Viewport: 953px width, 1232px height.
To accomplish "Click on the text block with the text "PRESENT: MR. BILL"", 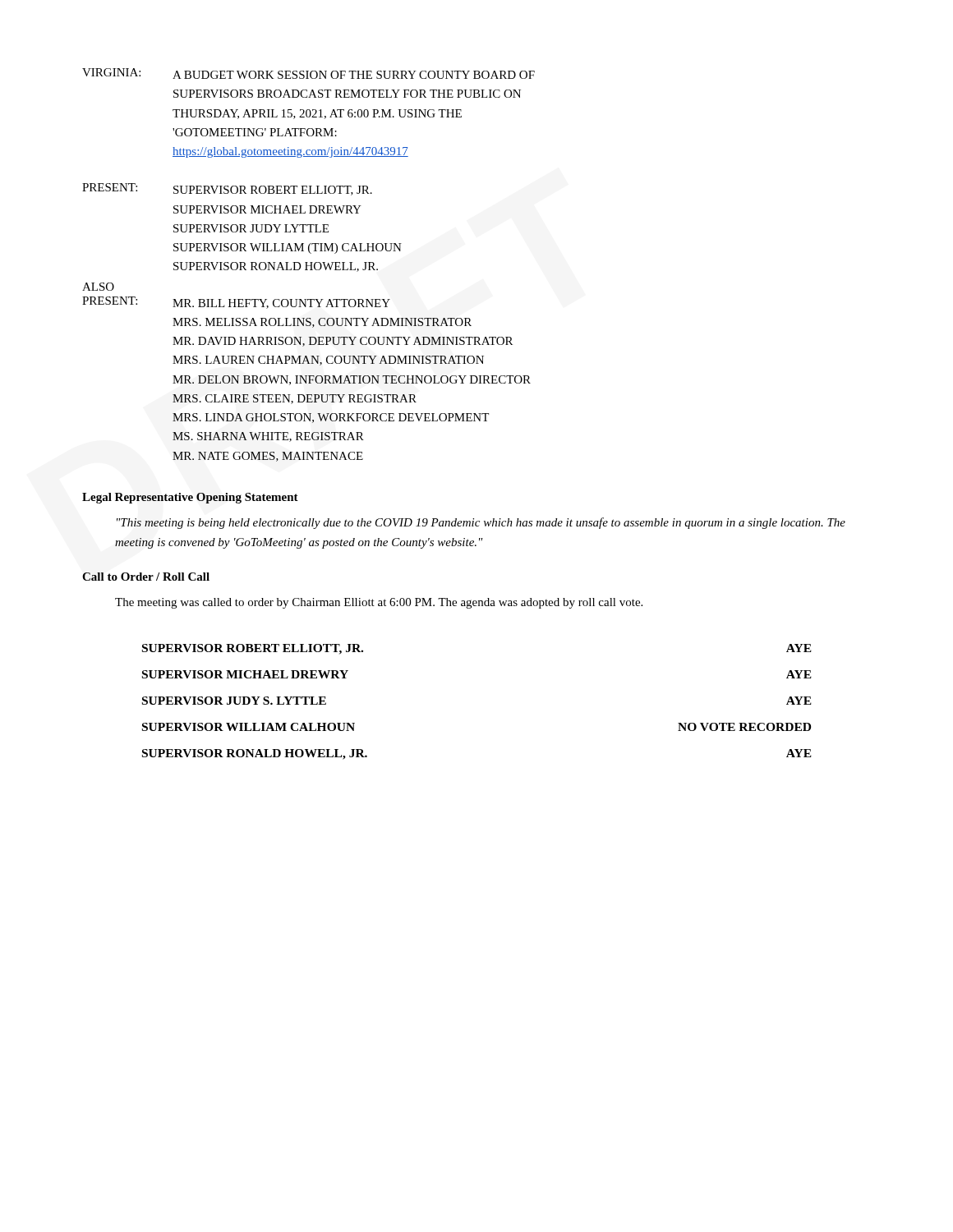I will [306, 380].
